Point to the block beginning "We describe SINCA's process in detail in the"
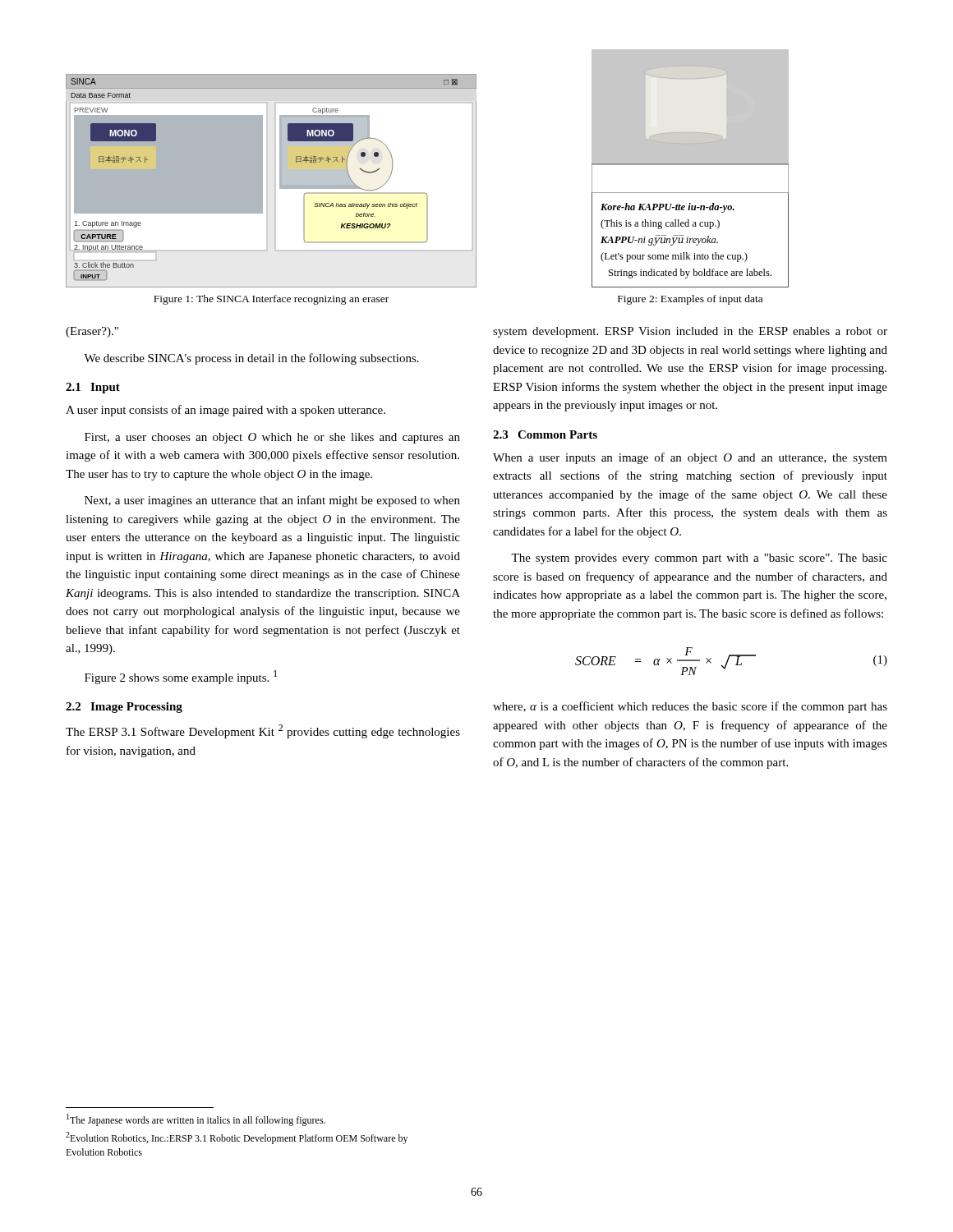The height and width of the screenshot is (1232, 953). click(x=252, y=358)
